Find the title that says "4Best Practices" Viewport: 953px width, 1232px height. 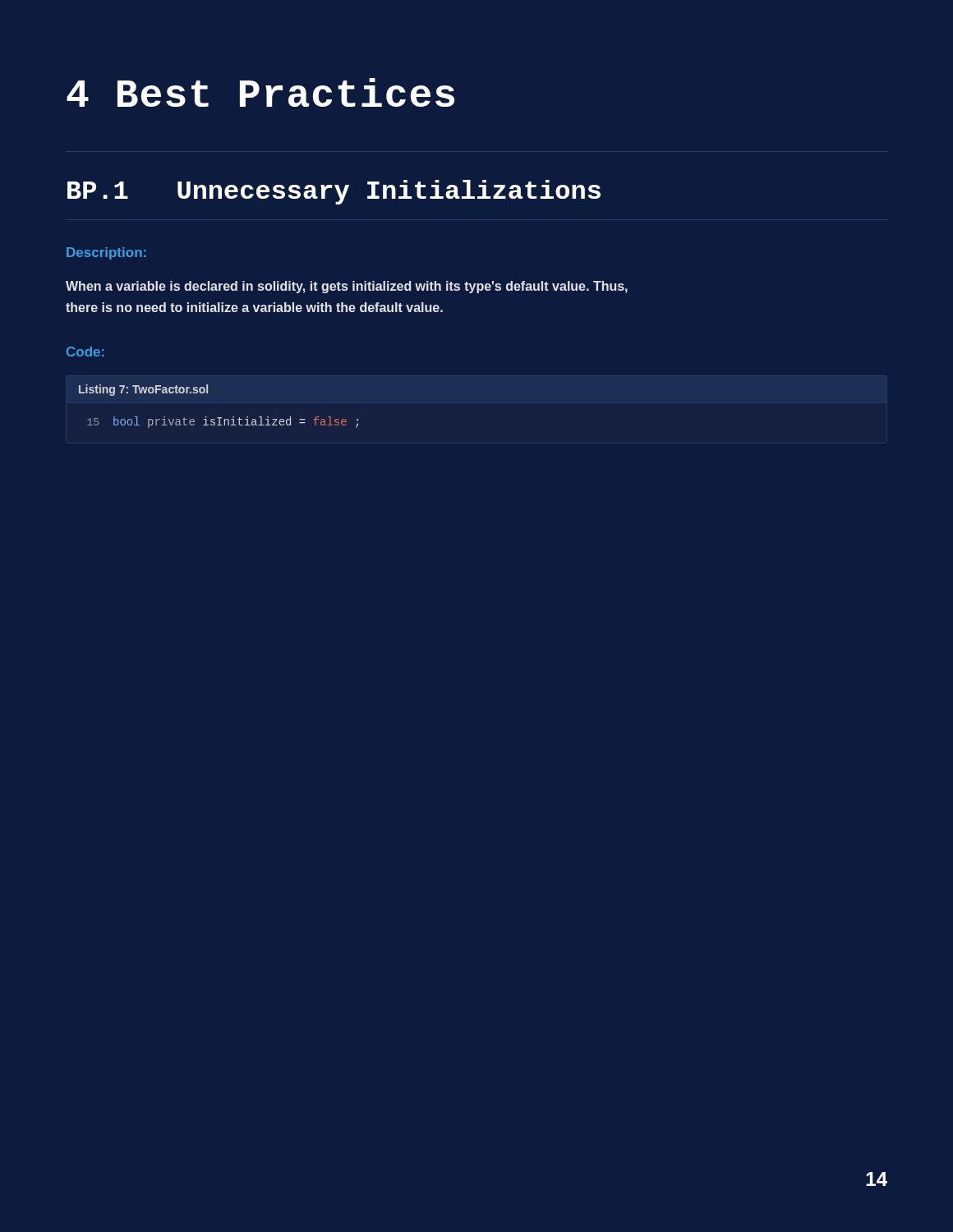click(260, 92)
